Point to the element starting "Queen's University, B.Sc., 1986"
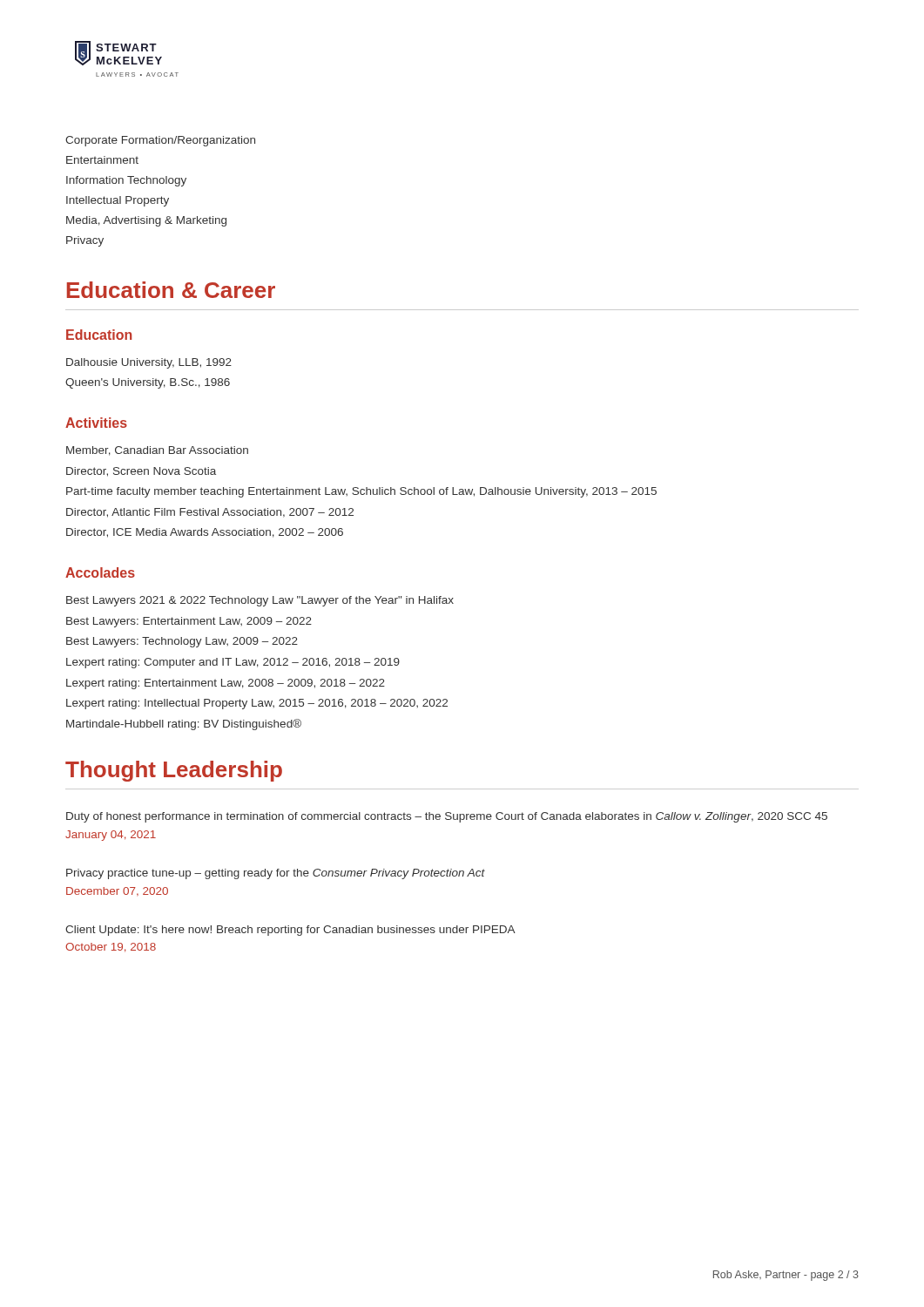The image size is (924, 1307). coord(148,382)
